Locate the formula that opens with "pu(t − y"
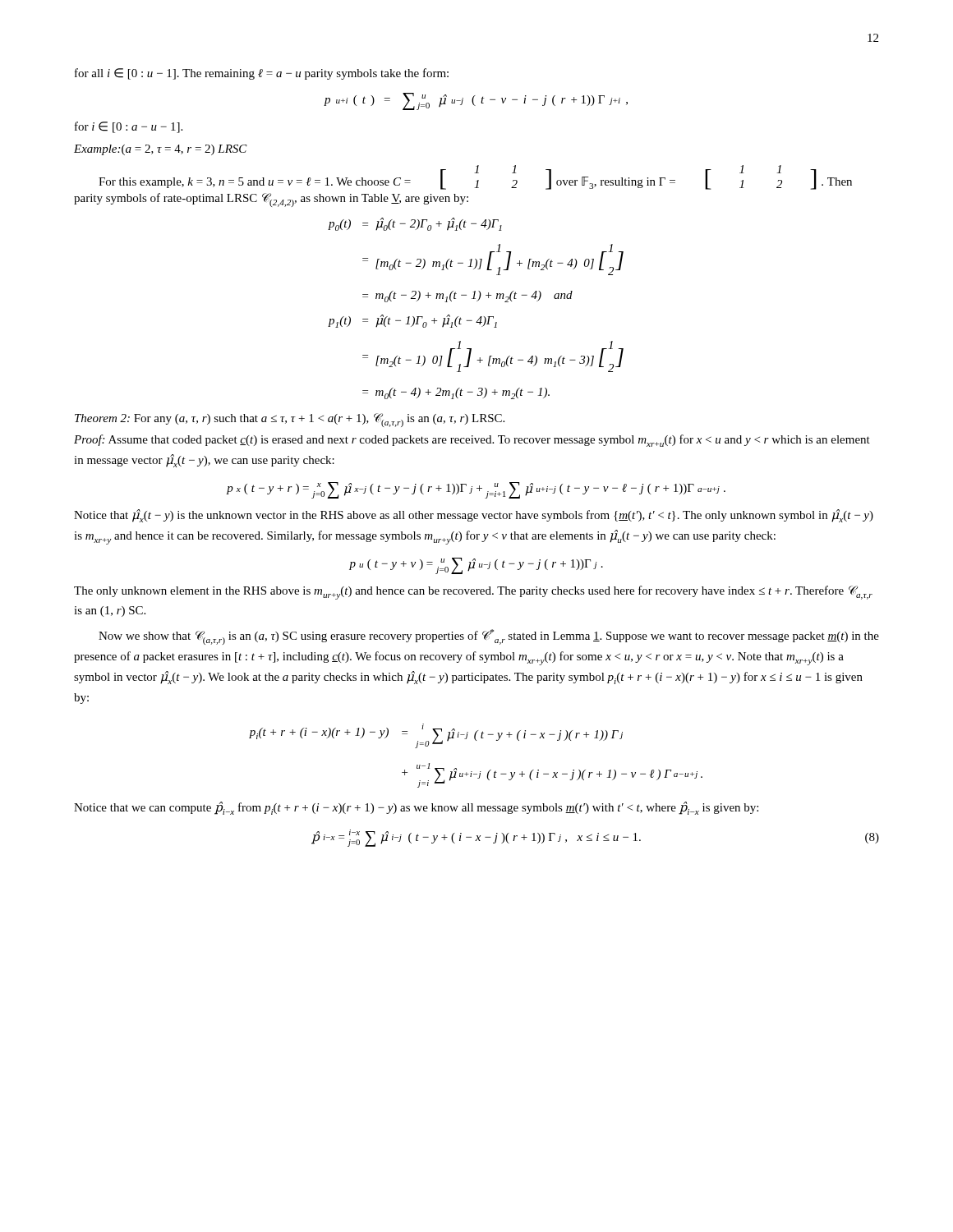Image resolution: width=953 pixels, height=1232 pixels. pos(476,564)
